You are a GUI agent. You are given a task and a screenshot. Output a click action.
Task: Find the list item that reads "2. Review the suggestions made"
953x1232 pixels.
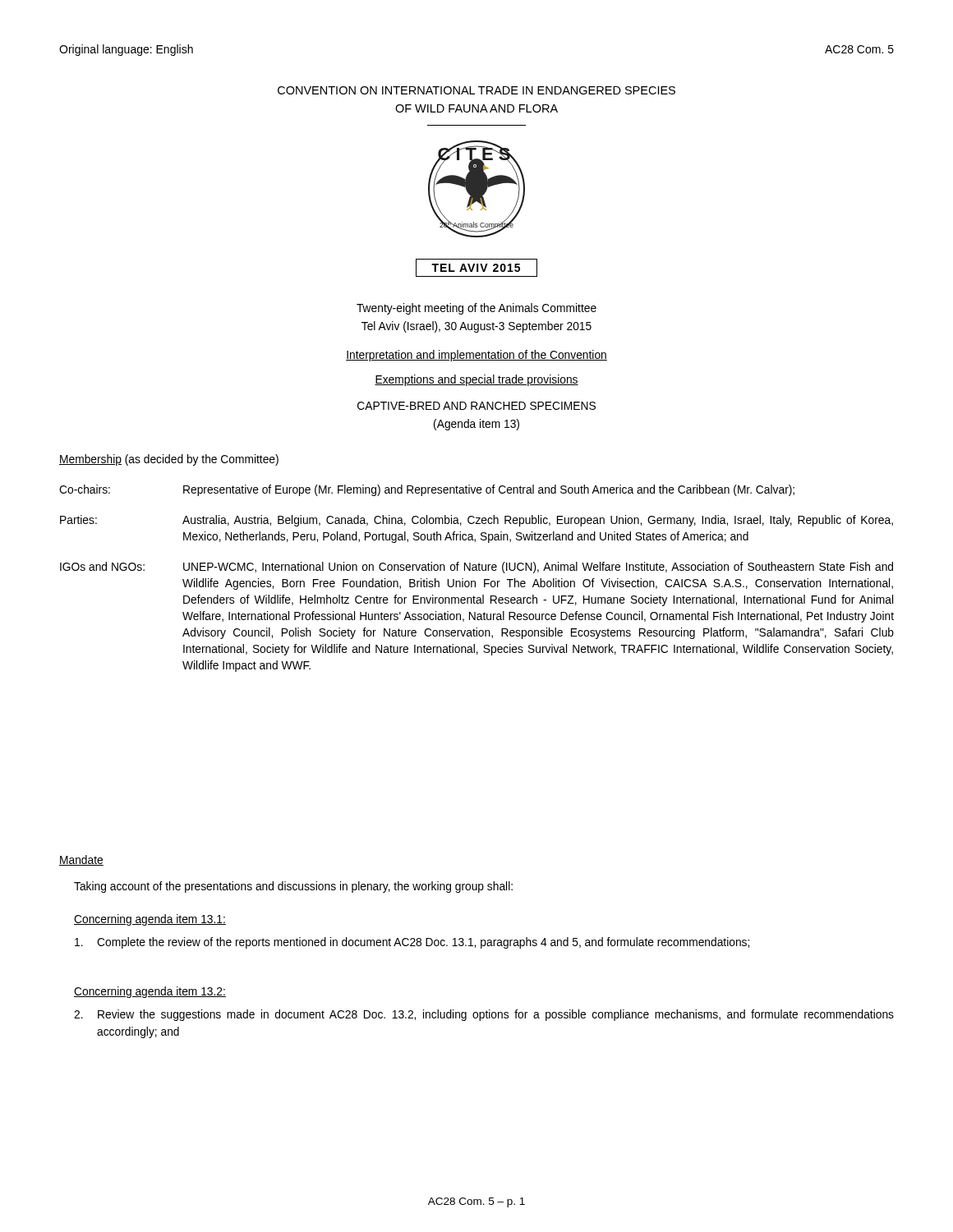click(x=484, y=1024)
